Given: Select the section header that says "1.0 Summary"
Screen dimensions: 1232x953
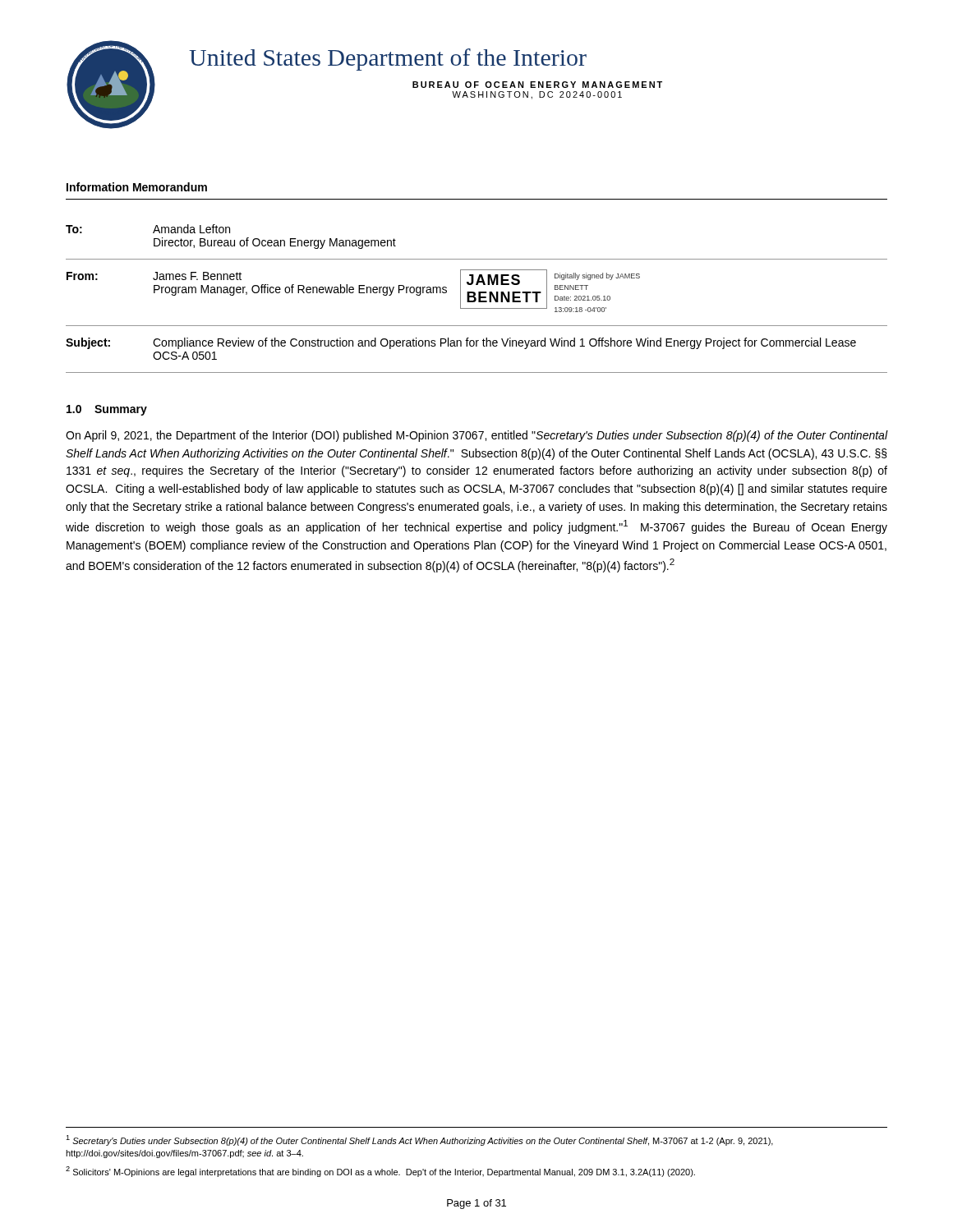Looking at the screenshot, I should 106,409.
